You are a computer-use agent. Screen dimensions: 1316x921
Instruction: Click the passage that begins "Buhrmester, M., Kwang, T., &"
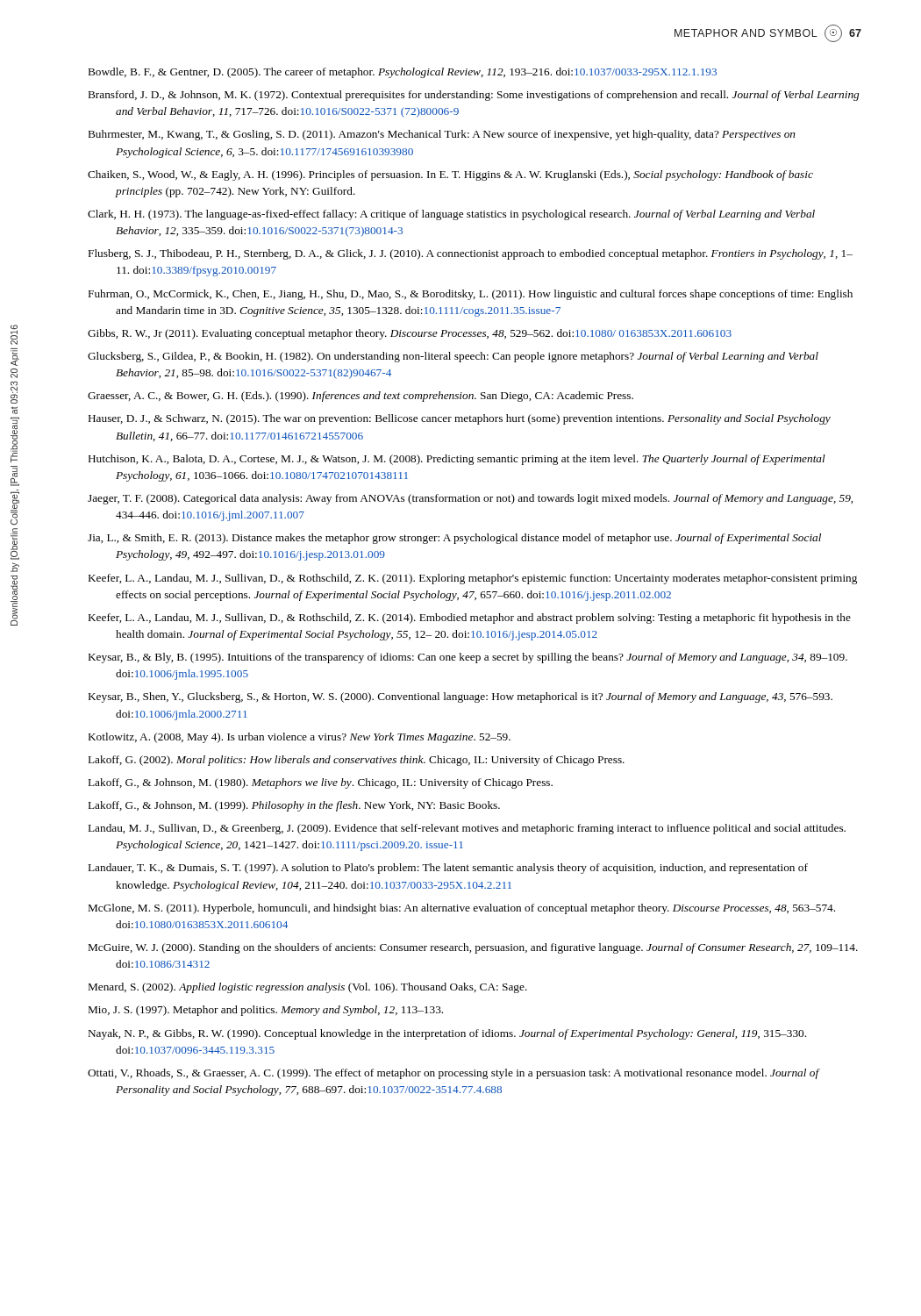click(442, 143)
